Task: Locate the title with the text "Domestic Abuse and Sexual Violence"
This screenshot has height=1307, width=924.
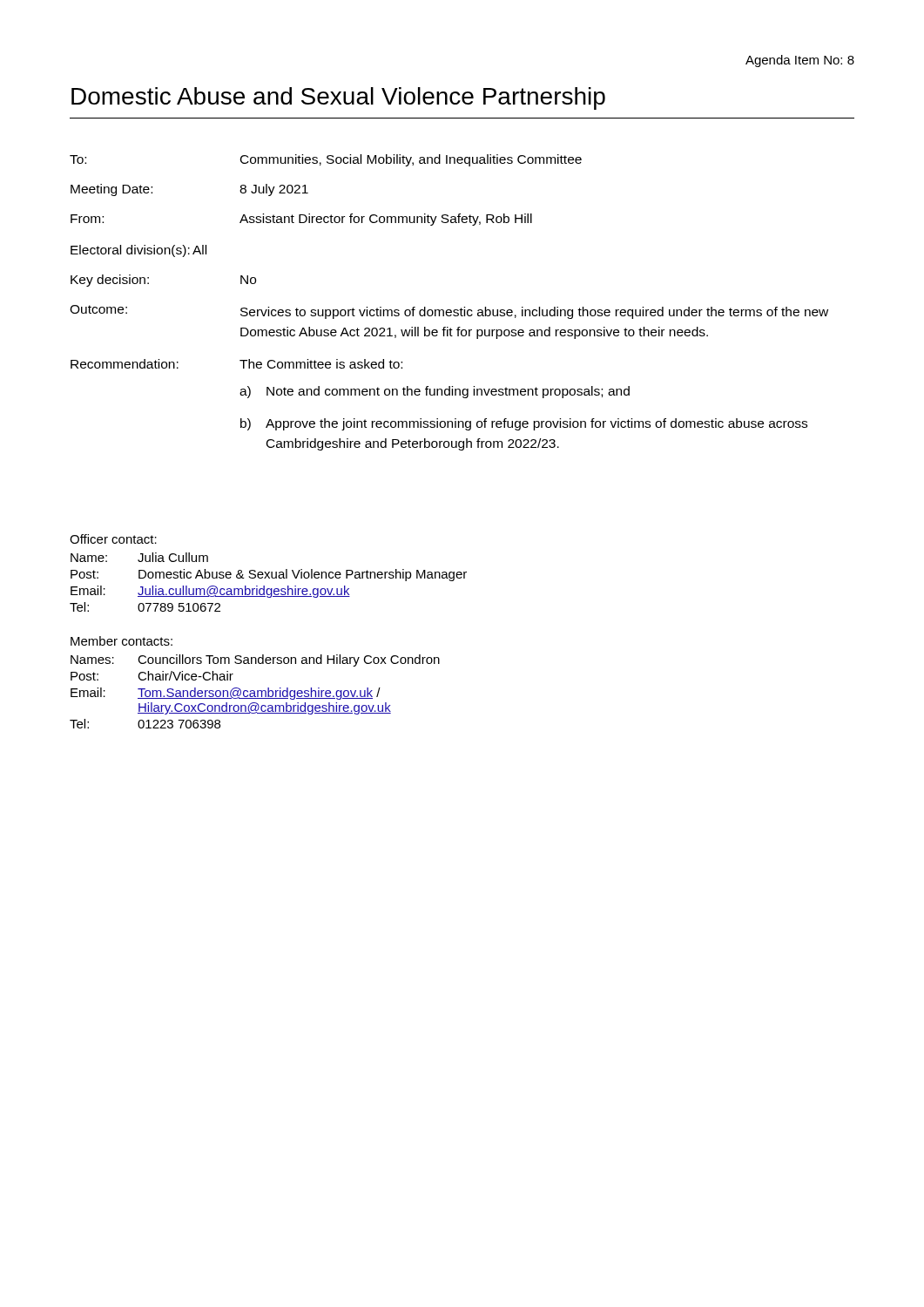Action: tap(338, 96)
